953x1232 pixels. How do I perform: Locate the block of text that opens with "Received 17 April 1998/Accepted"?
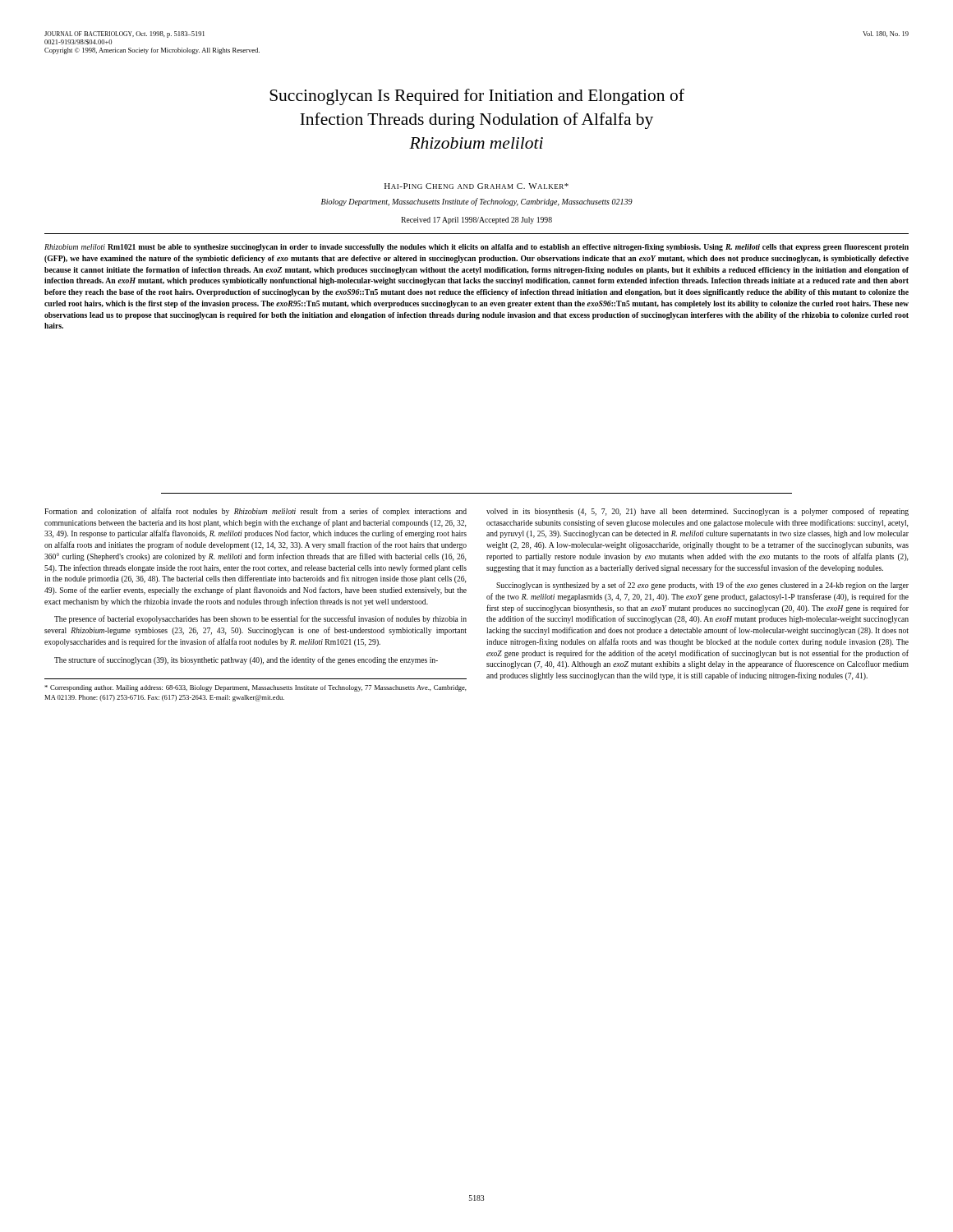point(476,220)
